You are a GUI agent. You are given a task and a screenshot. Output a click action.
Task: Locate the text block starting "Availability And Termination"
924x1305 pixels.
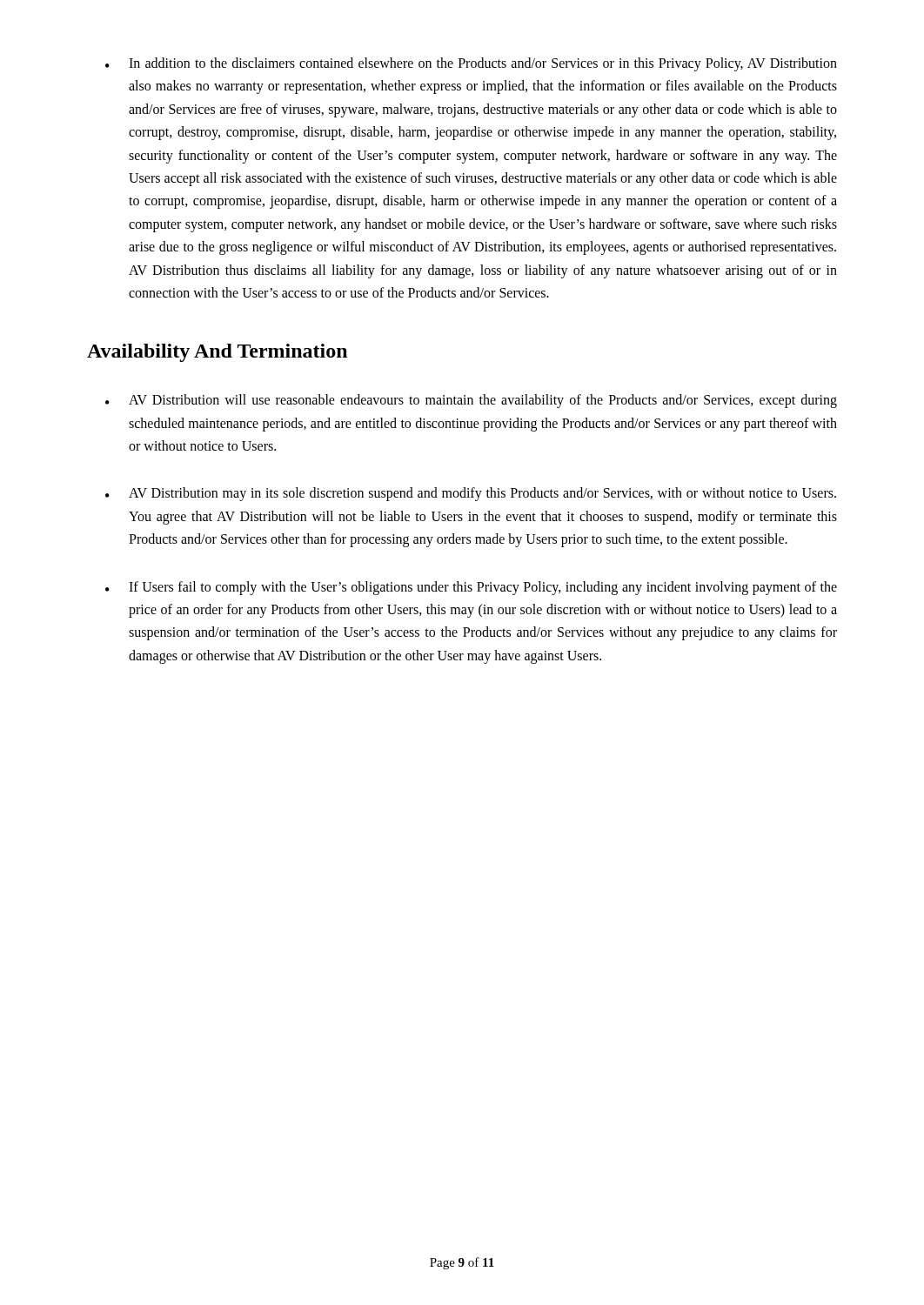(217, 351)
